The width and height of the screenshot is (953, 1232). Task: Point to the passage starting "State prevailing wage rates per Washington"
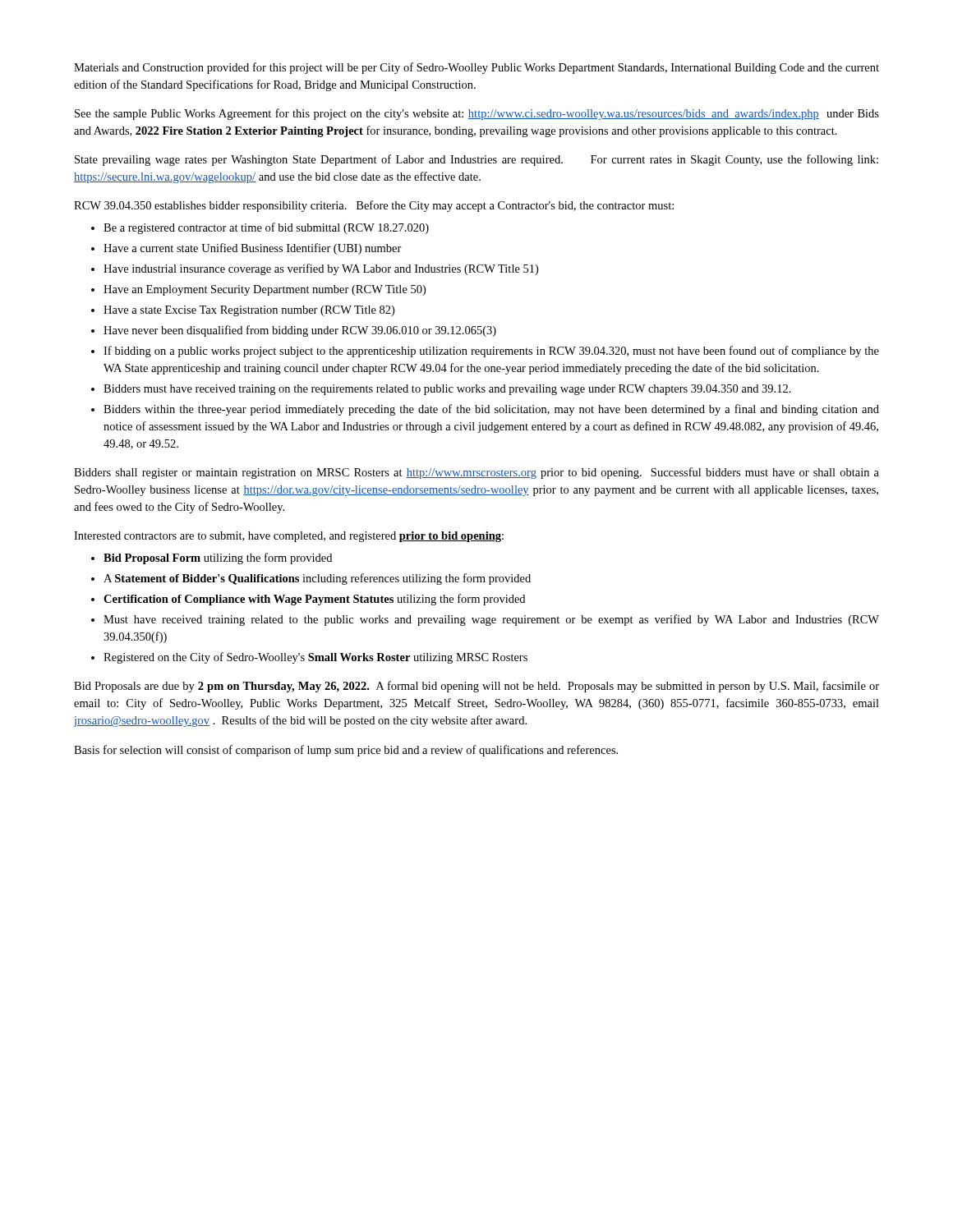click(x=476, y=168)
